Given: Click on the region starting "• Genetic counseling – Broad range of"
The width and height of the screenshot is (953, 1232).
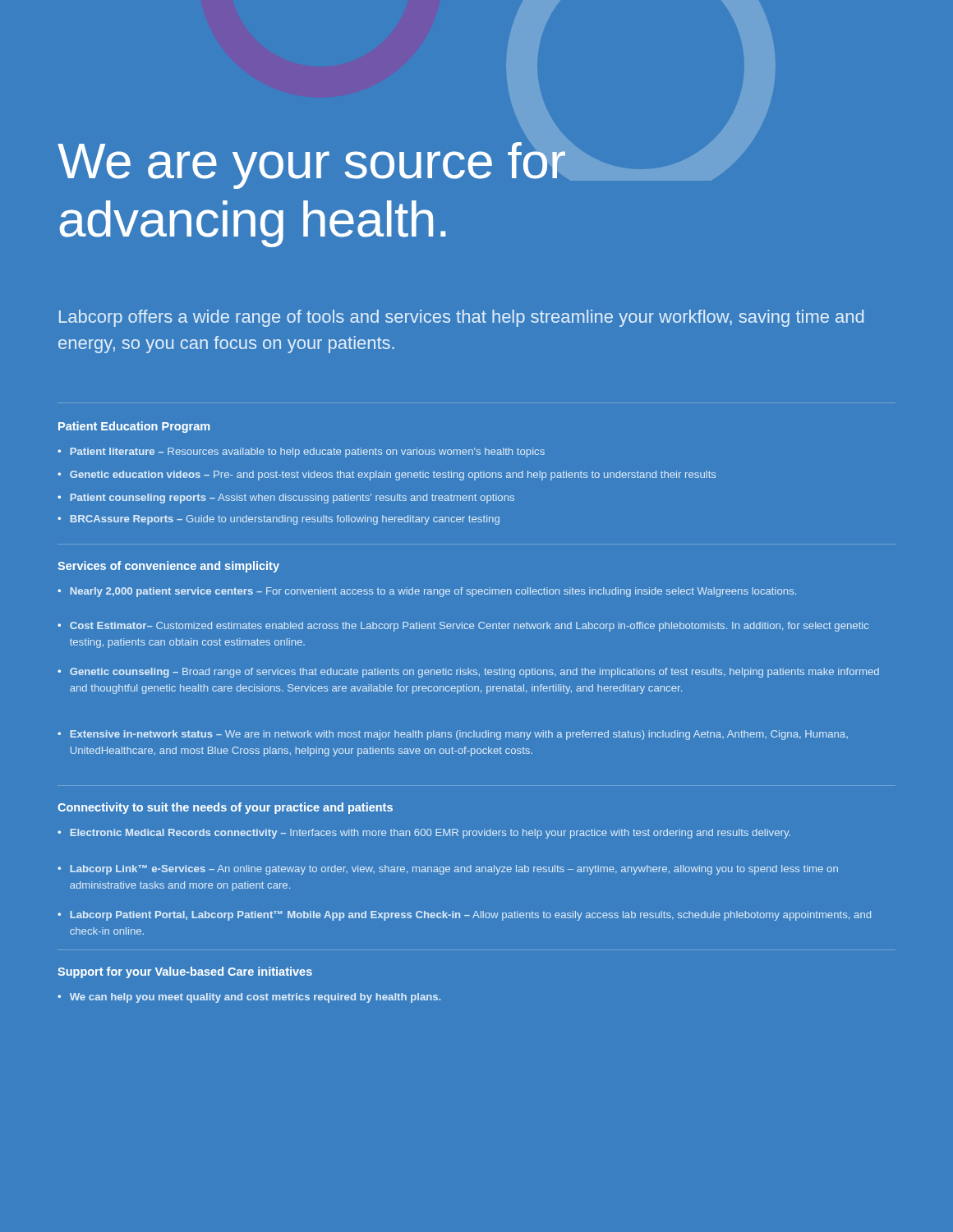Looking at the screenshot, I should [x=476, y=680].
